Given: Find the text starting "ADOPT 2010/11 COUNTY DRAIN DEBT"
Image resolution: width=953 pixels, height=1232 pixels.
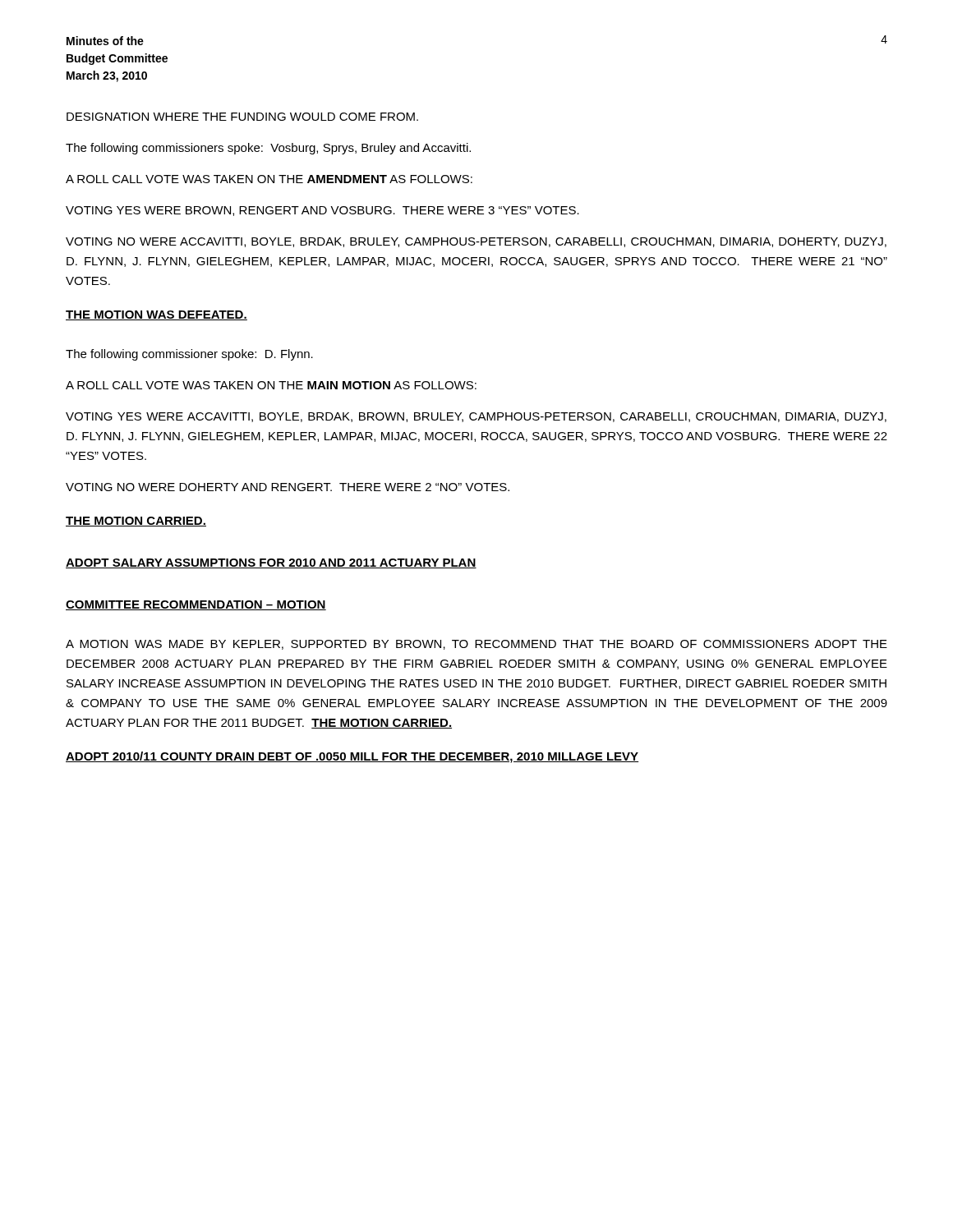Looking at the screenshot, I should [x=352, y=756].
